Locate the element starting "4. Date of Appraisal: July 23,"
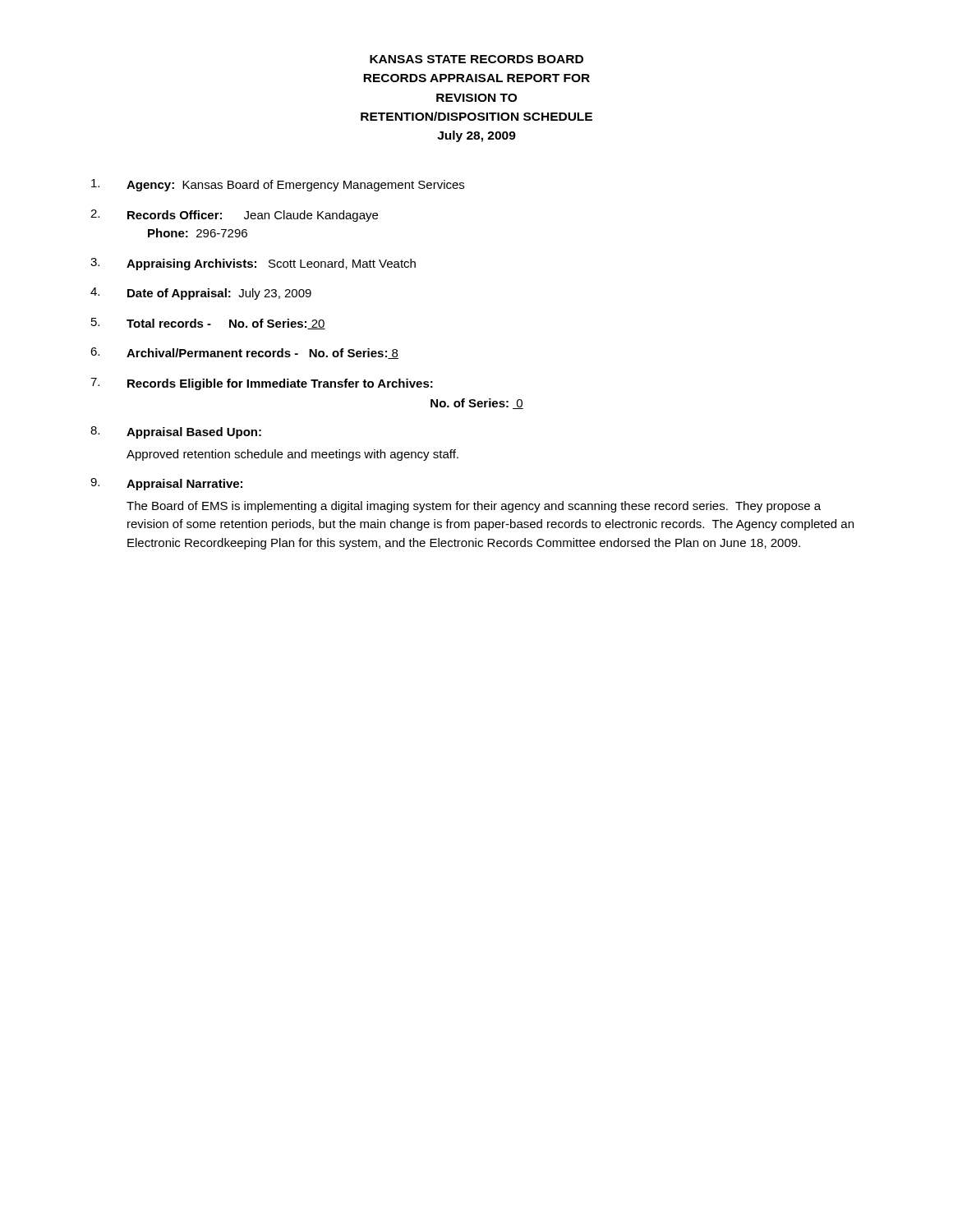Viewport: 953px width, 1232px height. click(201, 294)
